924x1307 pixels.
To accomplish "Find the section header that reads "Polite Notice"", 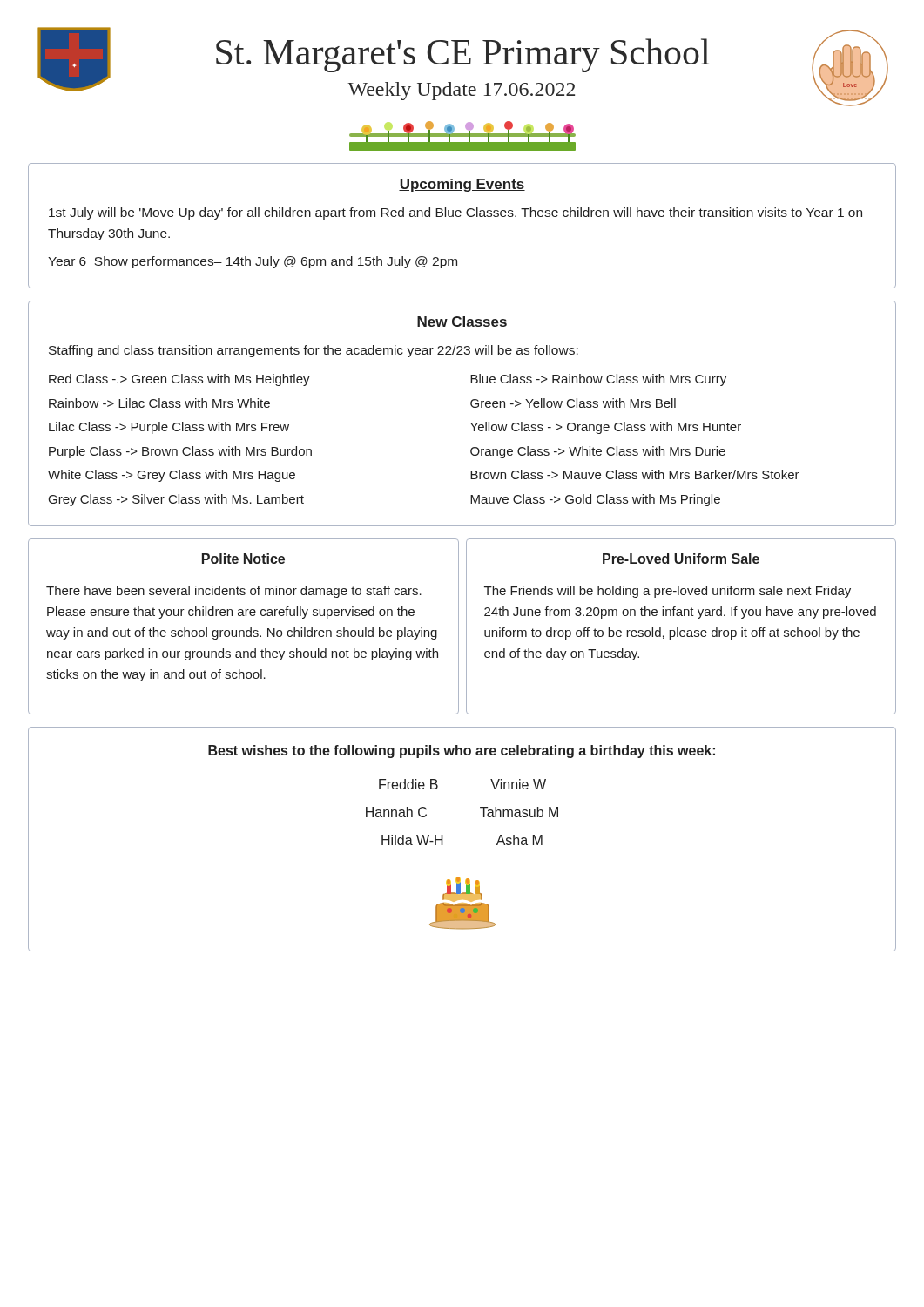I will [x=243, y=559].
